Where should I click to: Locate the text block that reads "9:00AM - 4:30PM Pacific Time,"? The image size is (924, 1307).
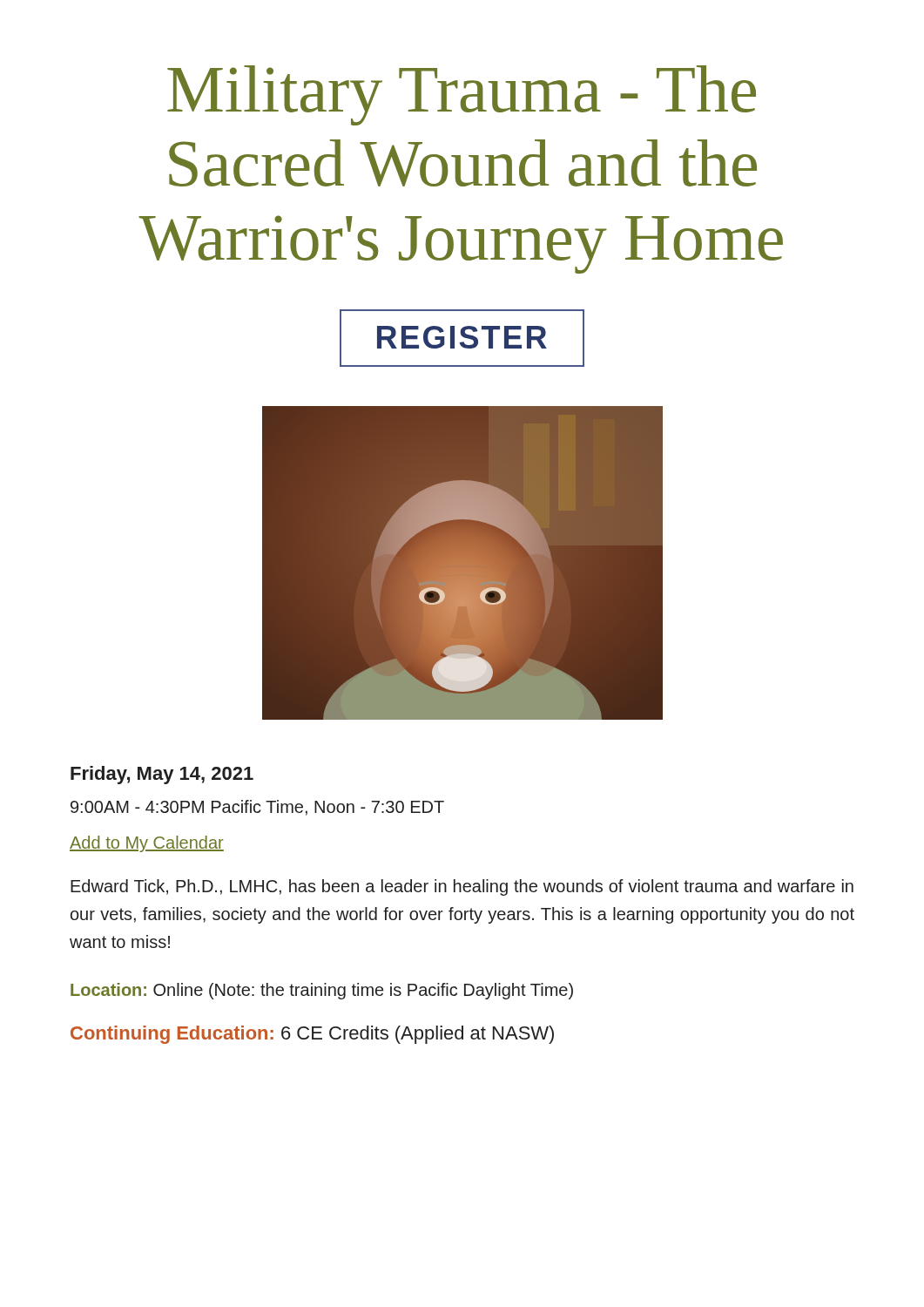(x=257, y=807)
